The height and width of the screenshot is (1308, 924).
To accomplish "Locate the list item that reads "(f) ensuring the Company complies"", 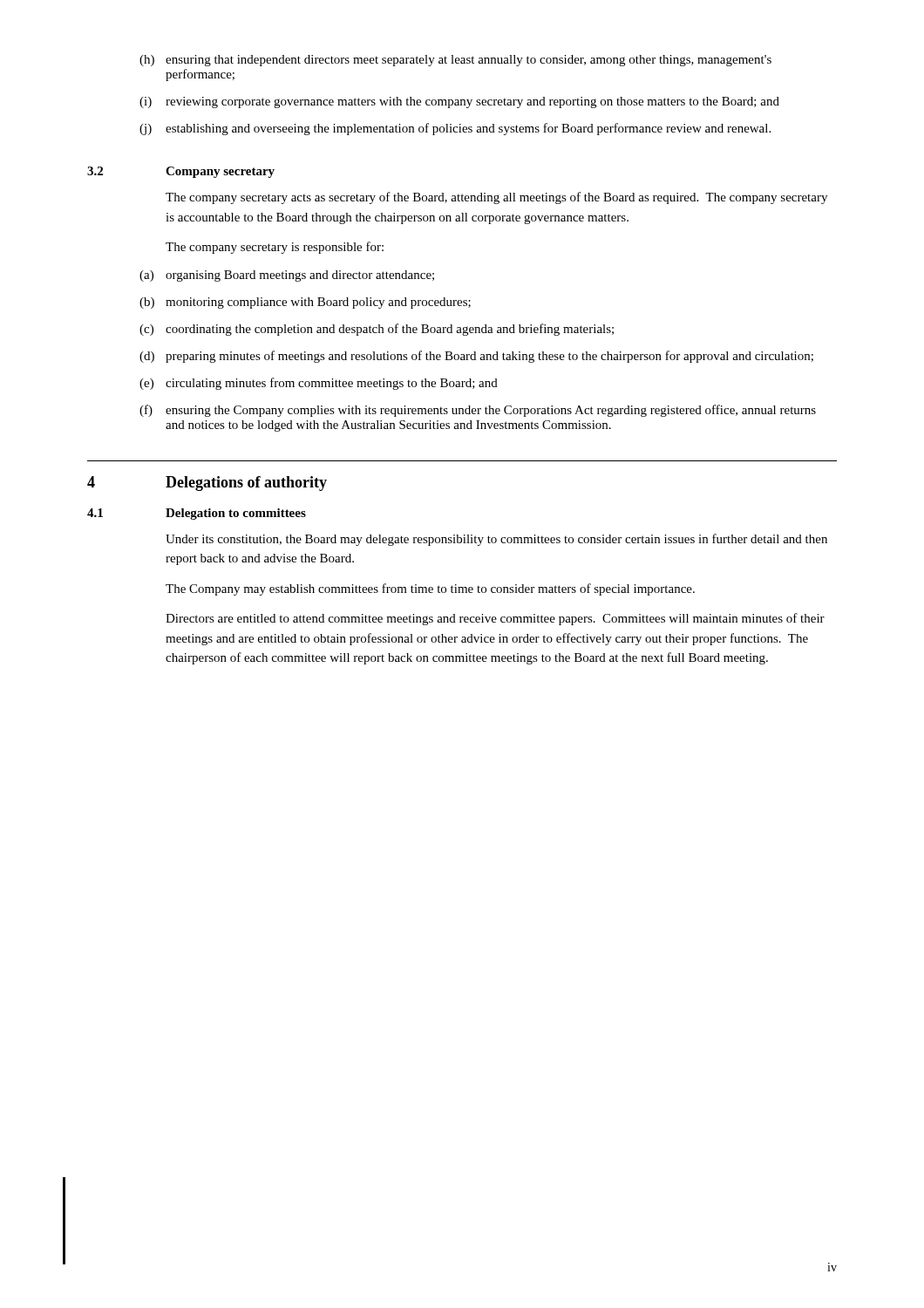I will click(462, 417).
